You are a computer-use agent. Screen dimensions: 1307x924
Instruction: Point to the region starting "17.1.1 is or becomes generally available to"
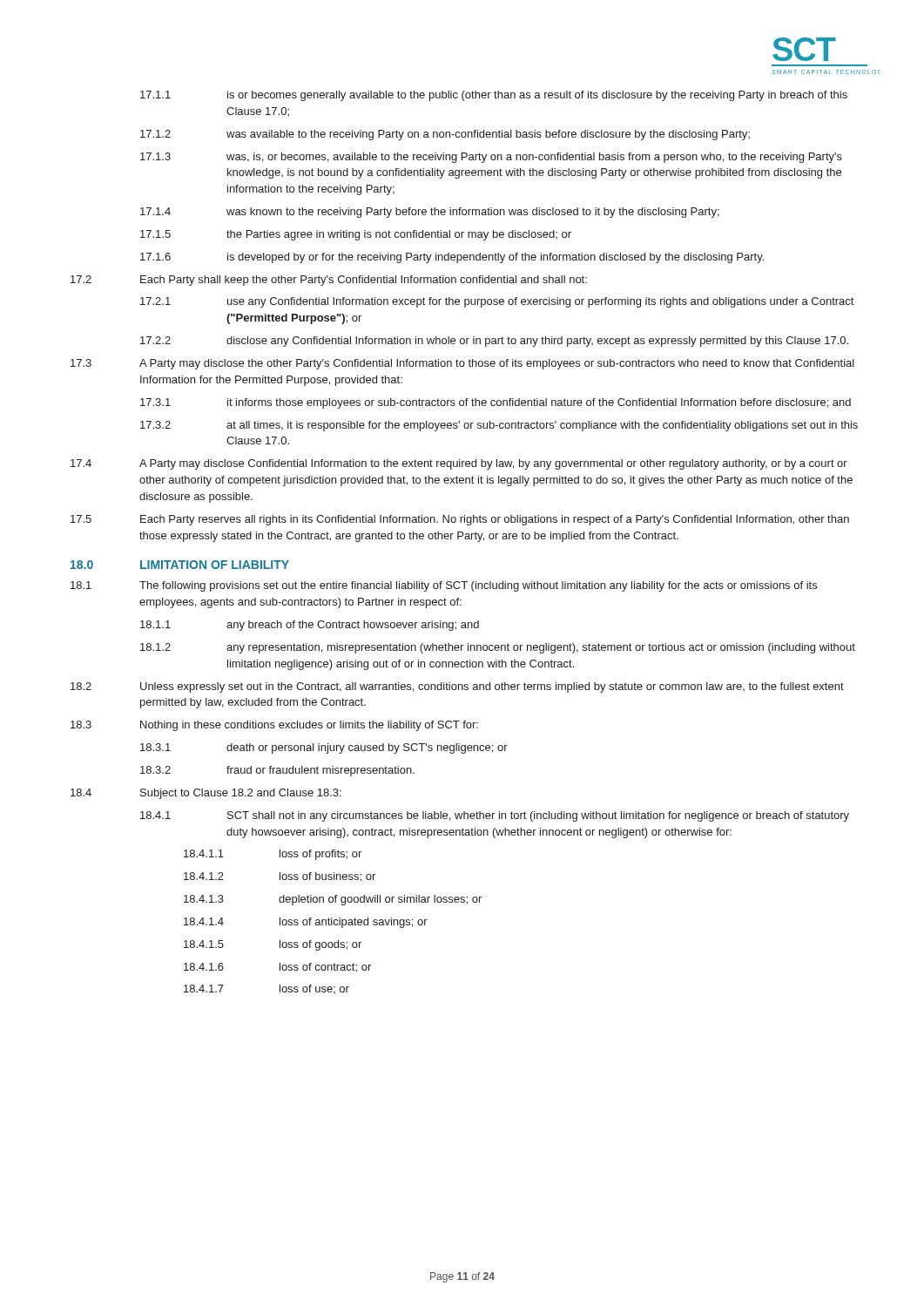tap(506, 104)
